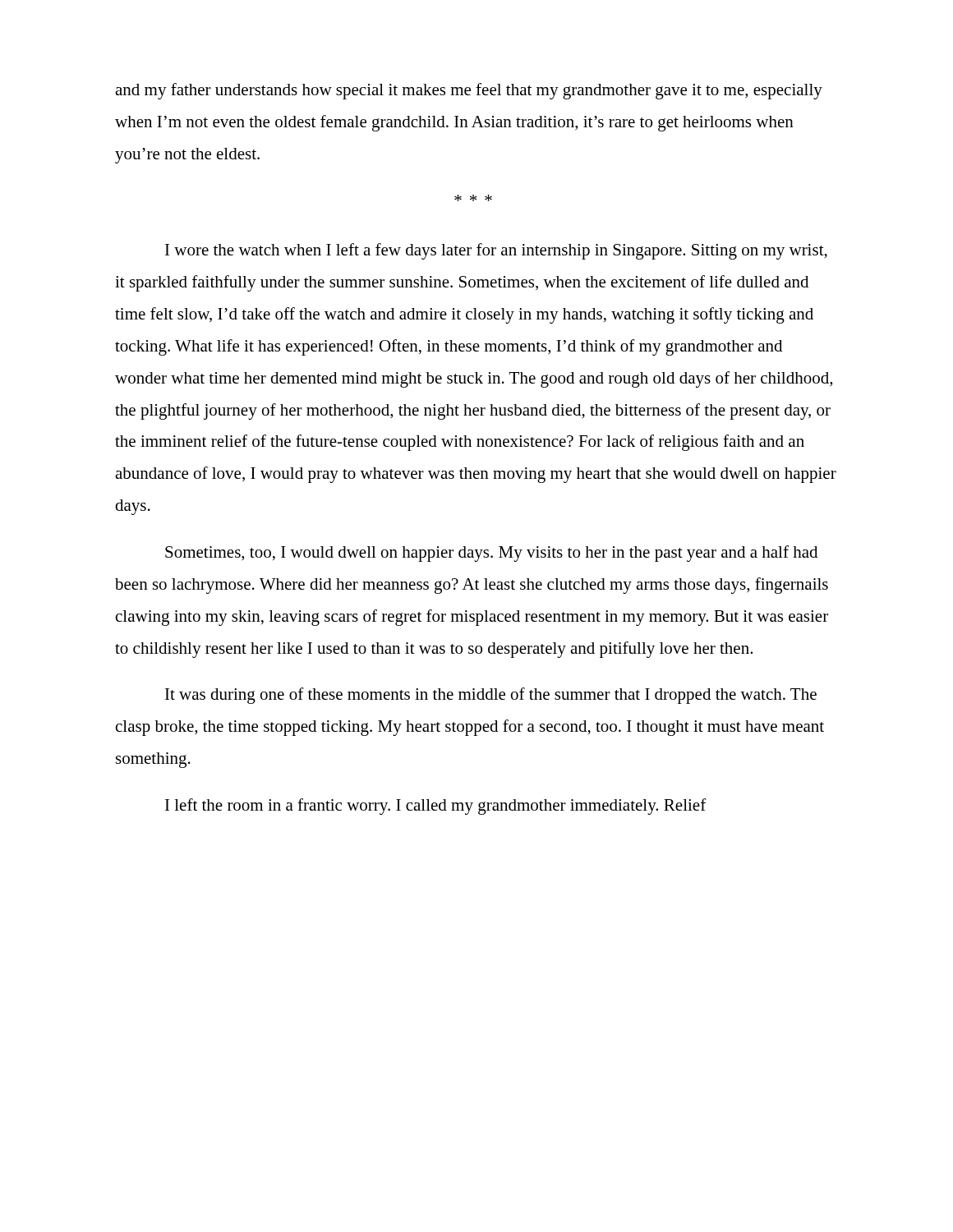953x1232 pixels.
Task: Click on the text block with the text "I left the"
Action: tap(476, 805)
